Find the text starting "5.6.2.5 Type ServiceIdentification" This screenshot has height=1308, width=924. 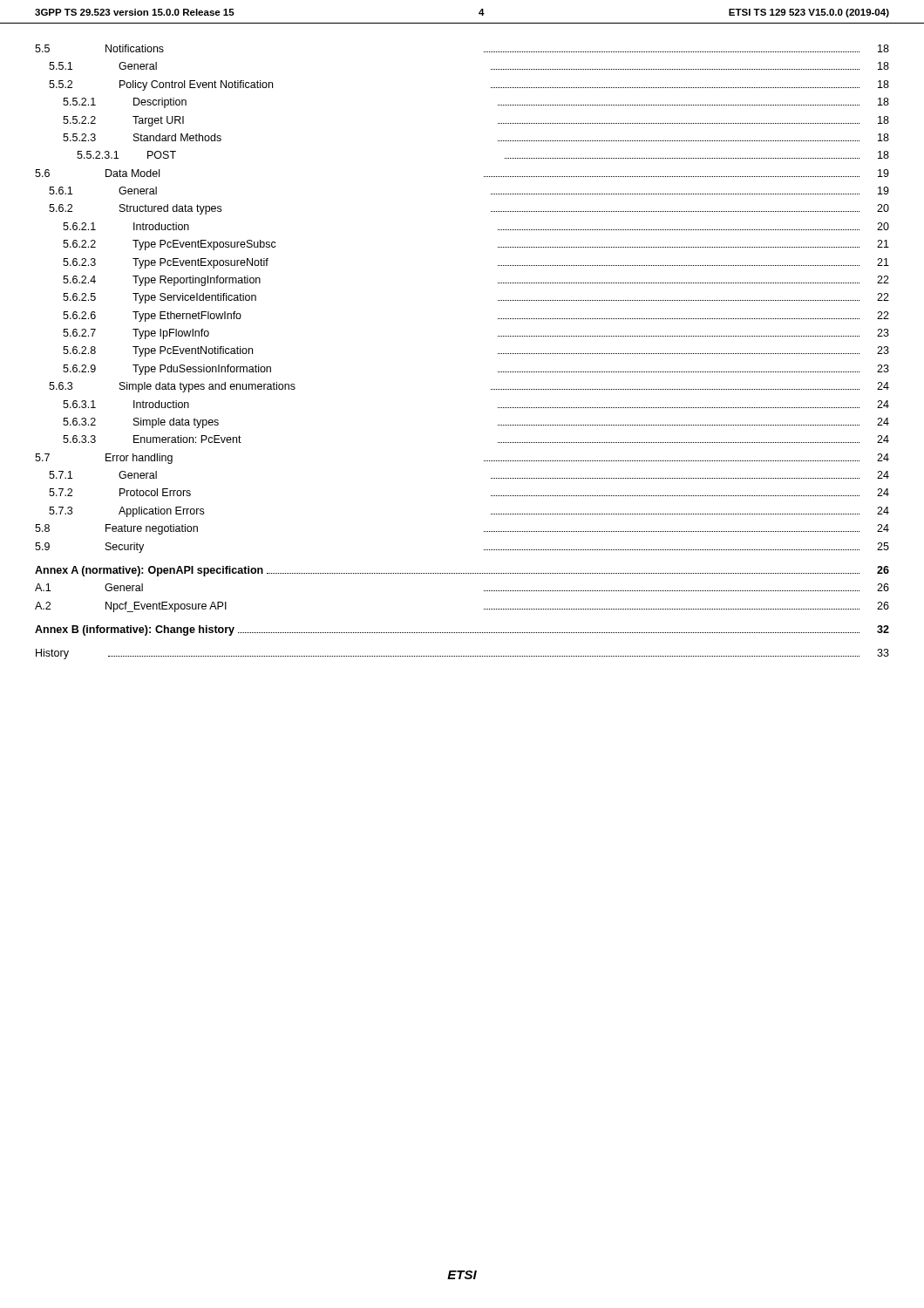[74, 298]
